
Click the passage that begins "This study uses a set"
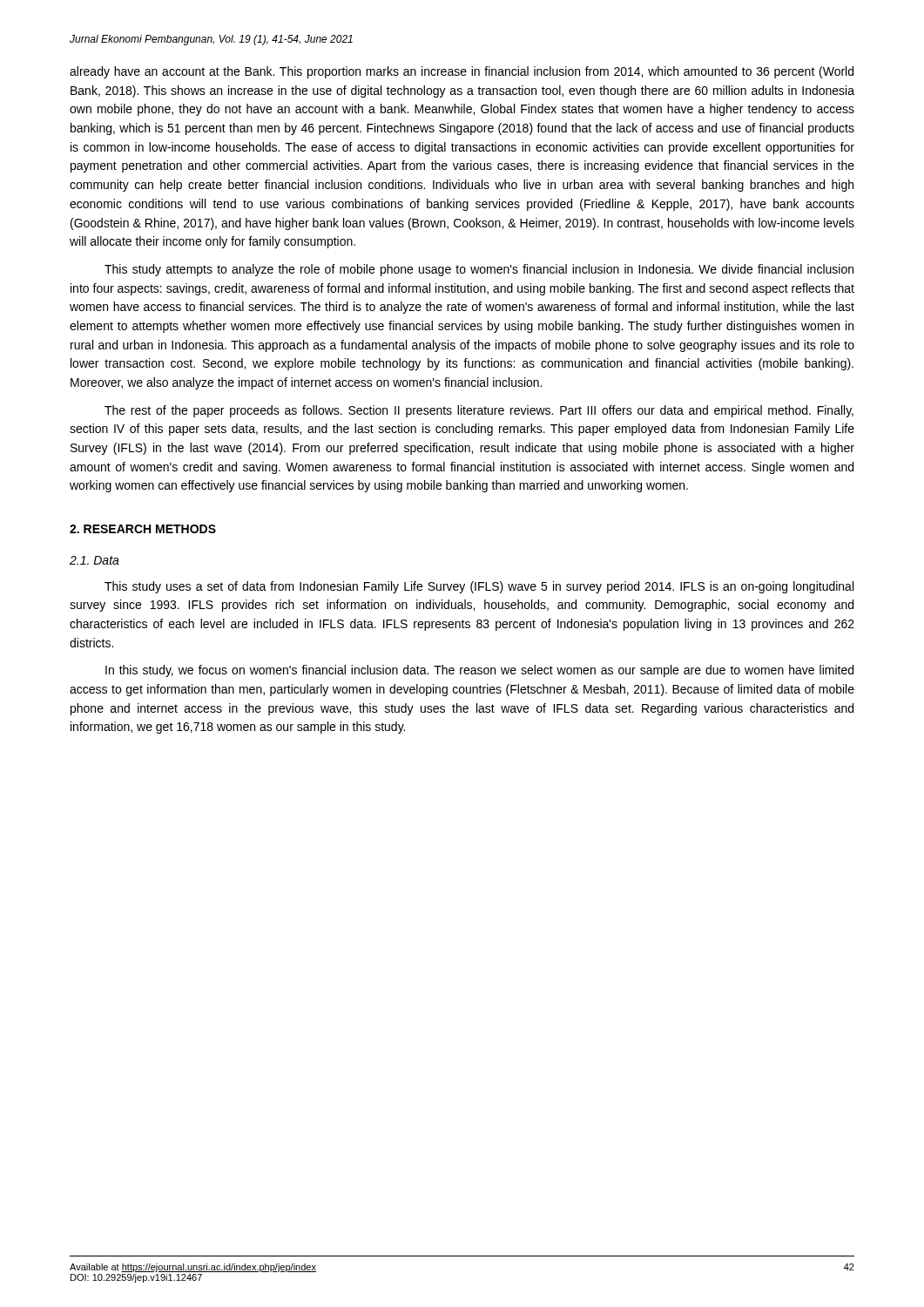(x=462, y=615)
